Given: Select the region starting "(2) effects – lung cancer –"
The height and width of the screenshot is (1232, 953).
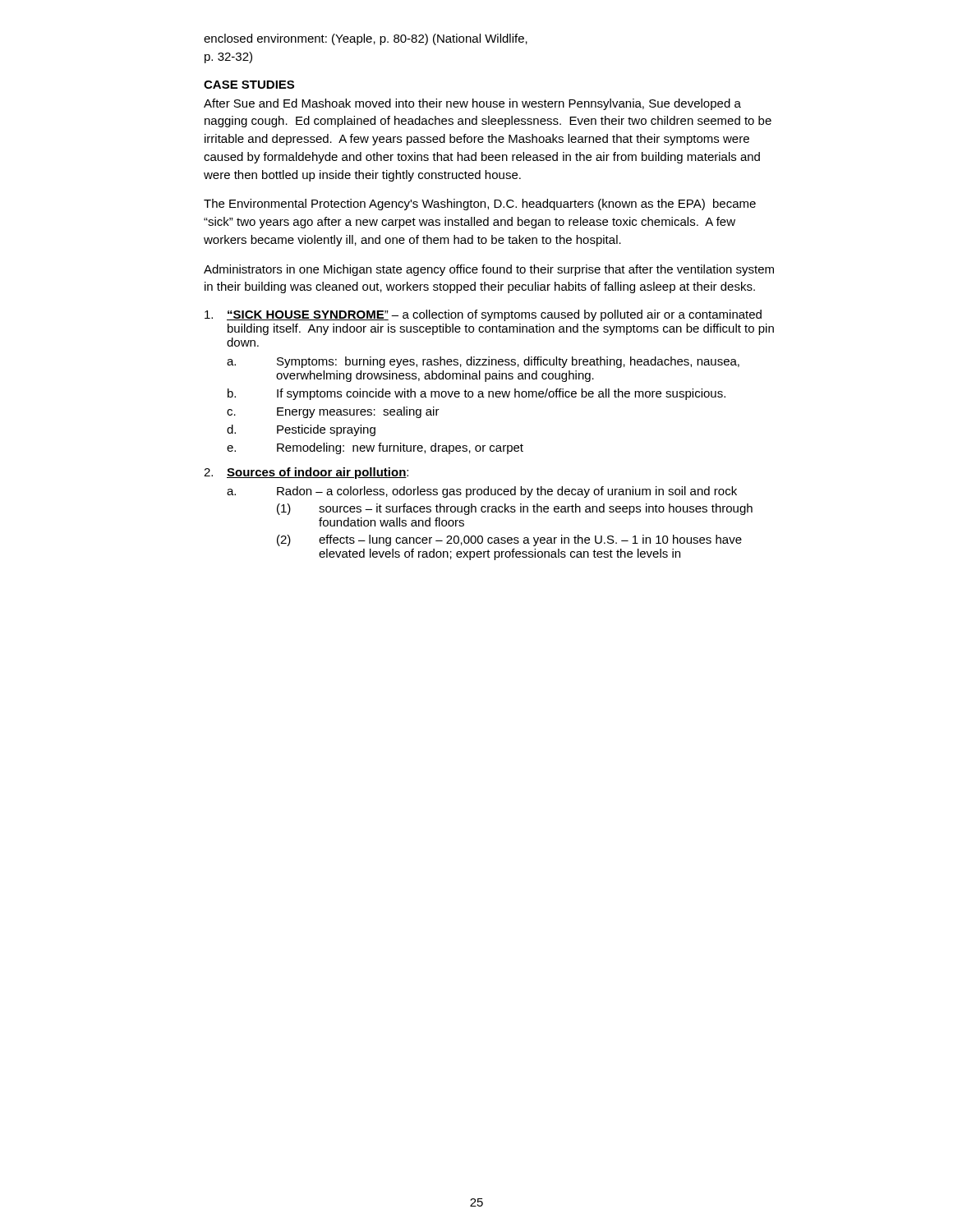Looking at the screenshot, I should (x=527, y=546).
